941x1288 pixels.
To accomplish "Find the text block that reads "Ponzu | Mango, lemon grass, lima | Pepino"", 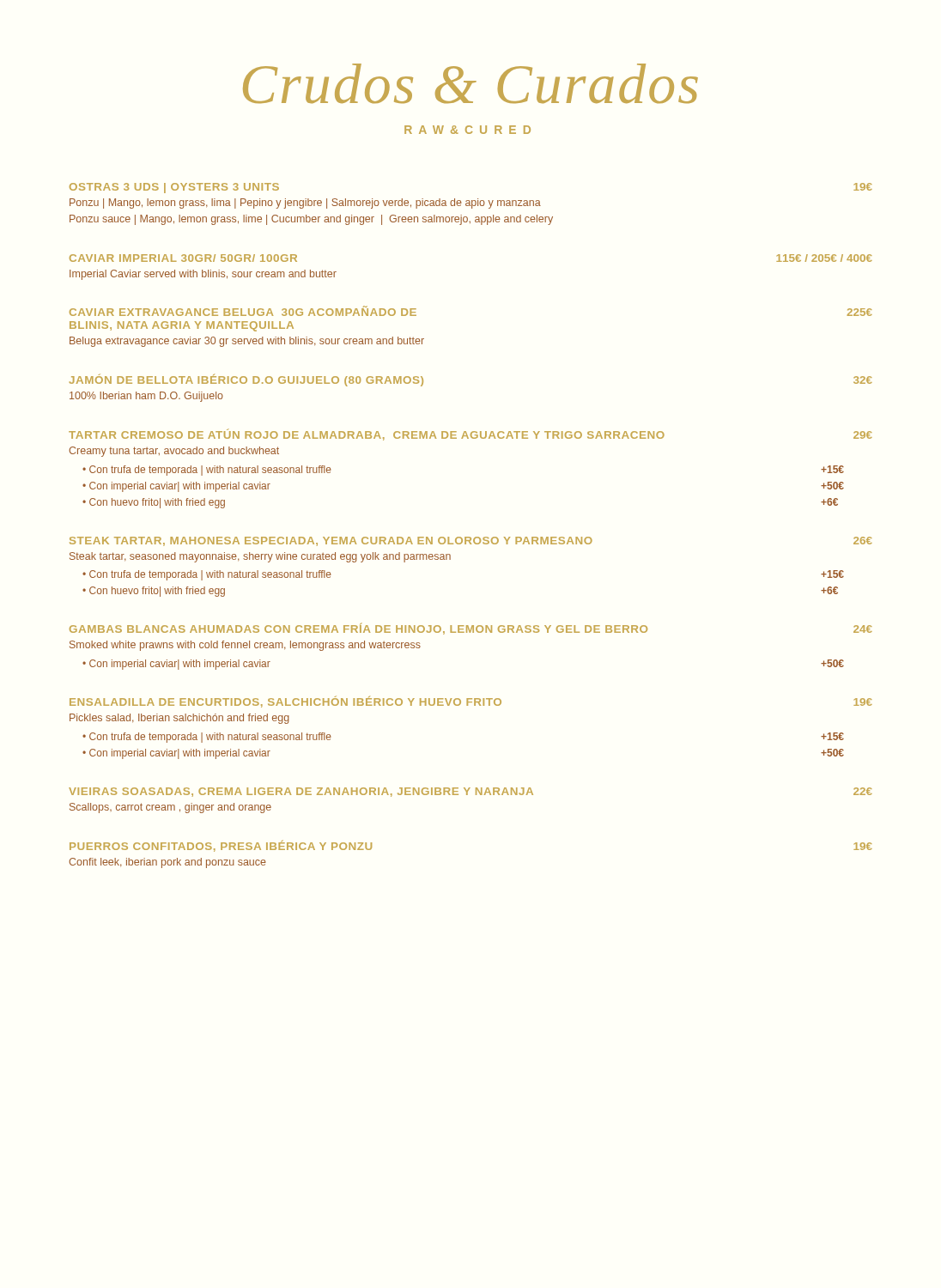I will (311, 211).
